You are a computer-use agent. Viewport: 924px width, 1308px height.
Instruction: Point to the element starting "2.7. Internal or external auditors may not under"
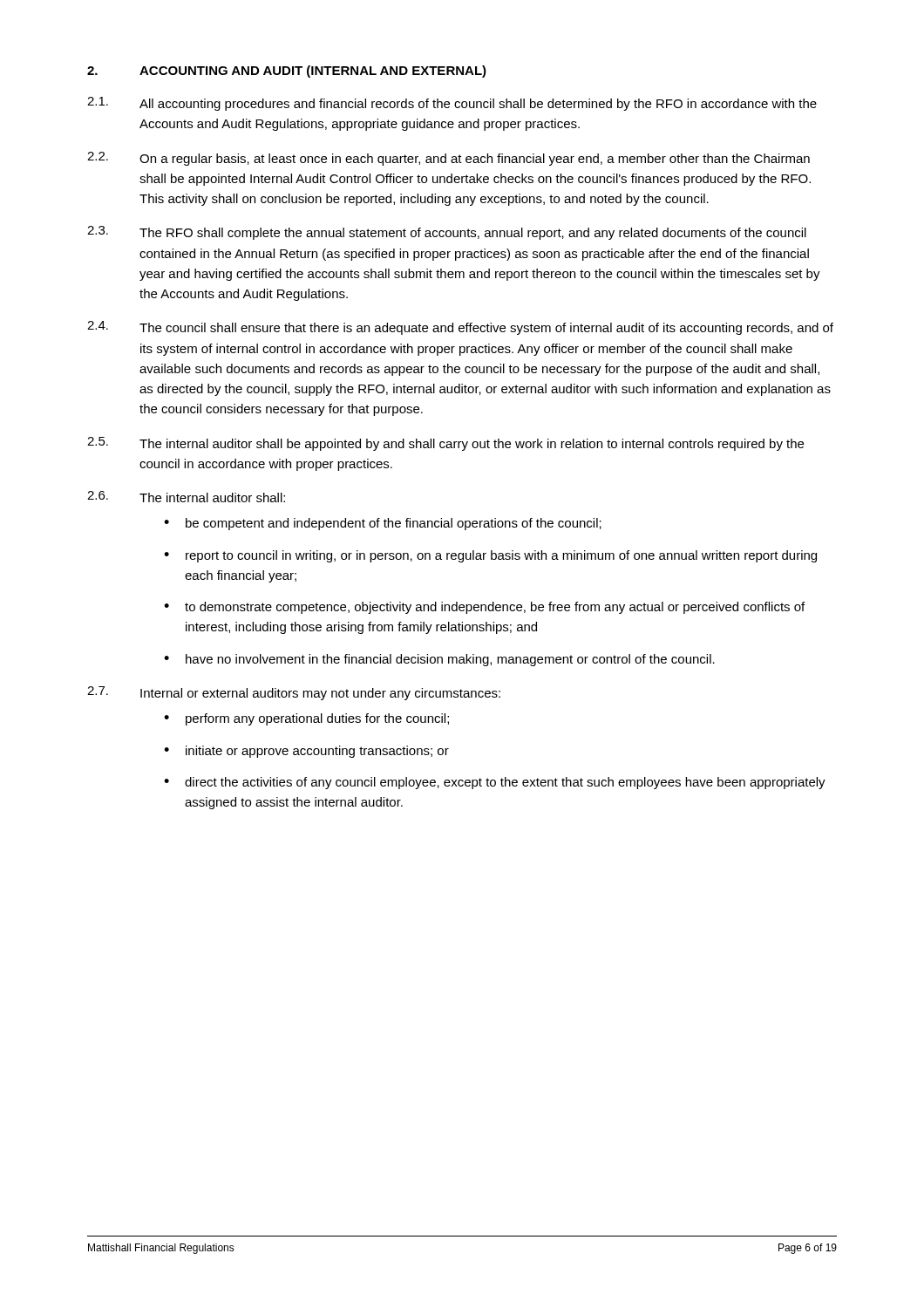[x=462, y=693]
